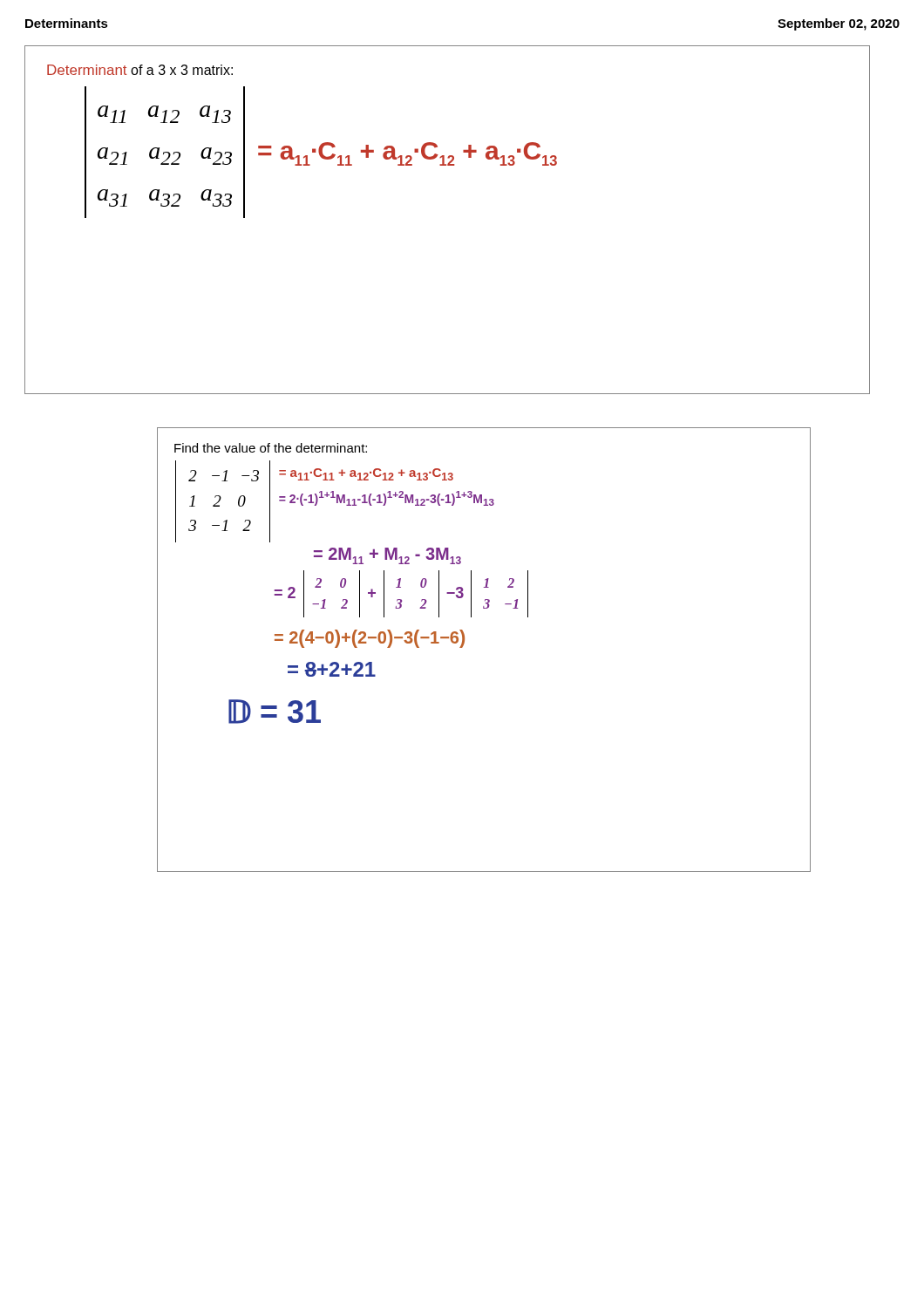The height and width of the screenshot is (1308, 924).
Task: Navigate to the passage starting "Find the value of the determinant: 2−1−3"
Action: click(484, 585)
